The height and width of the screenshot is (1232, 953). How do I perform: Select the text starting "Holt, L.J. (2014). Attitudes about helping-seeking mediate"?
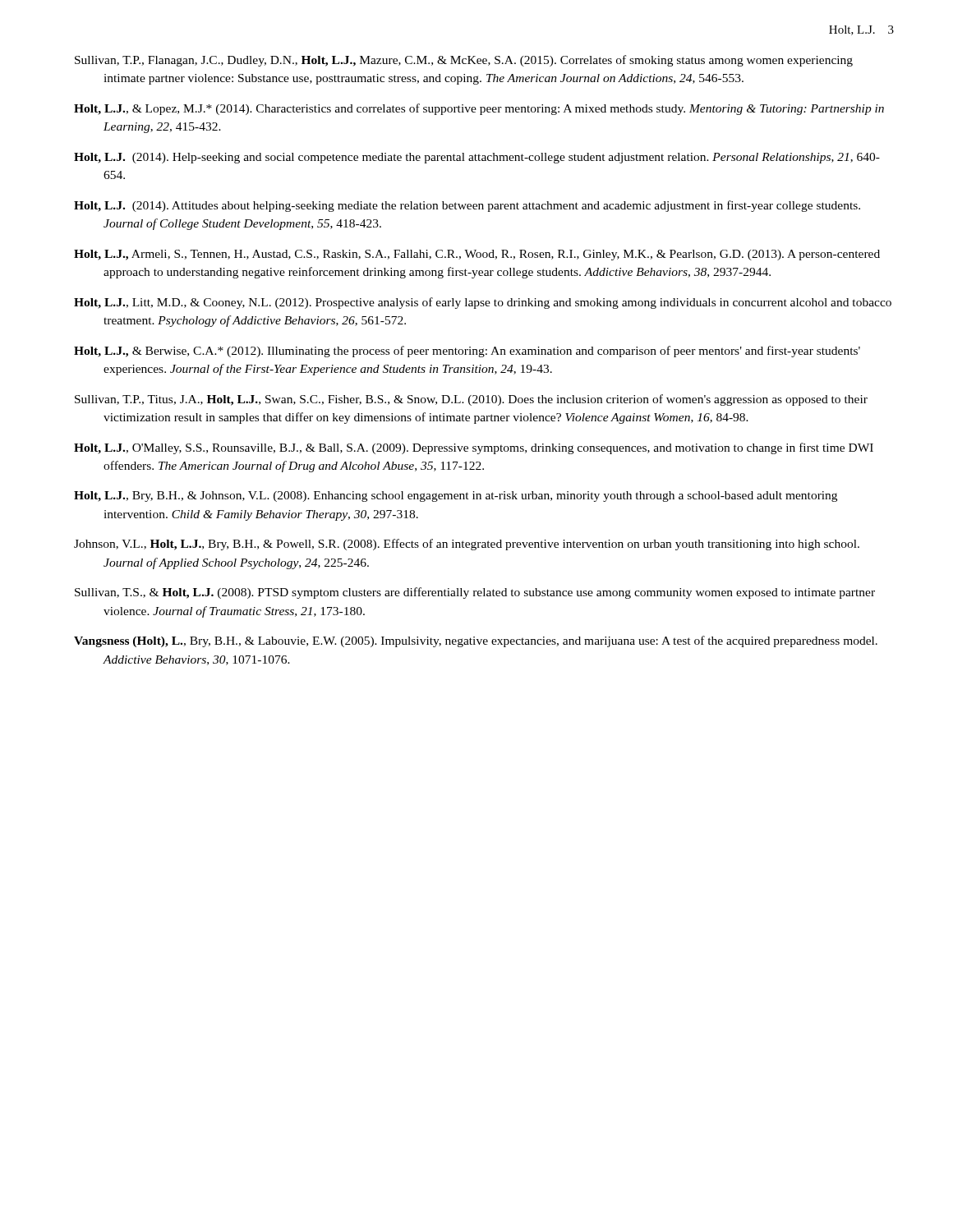[x=468, y=214]
